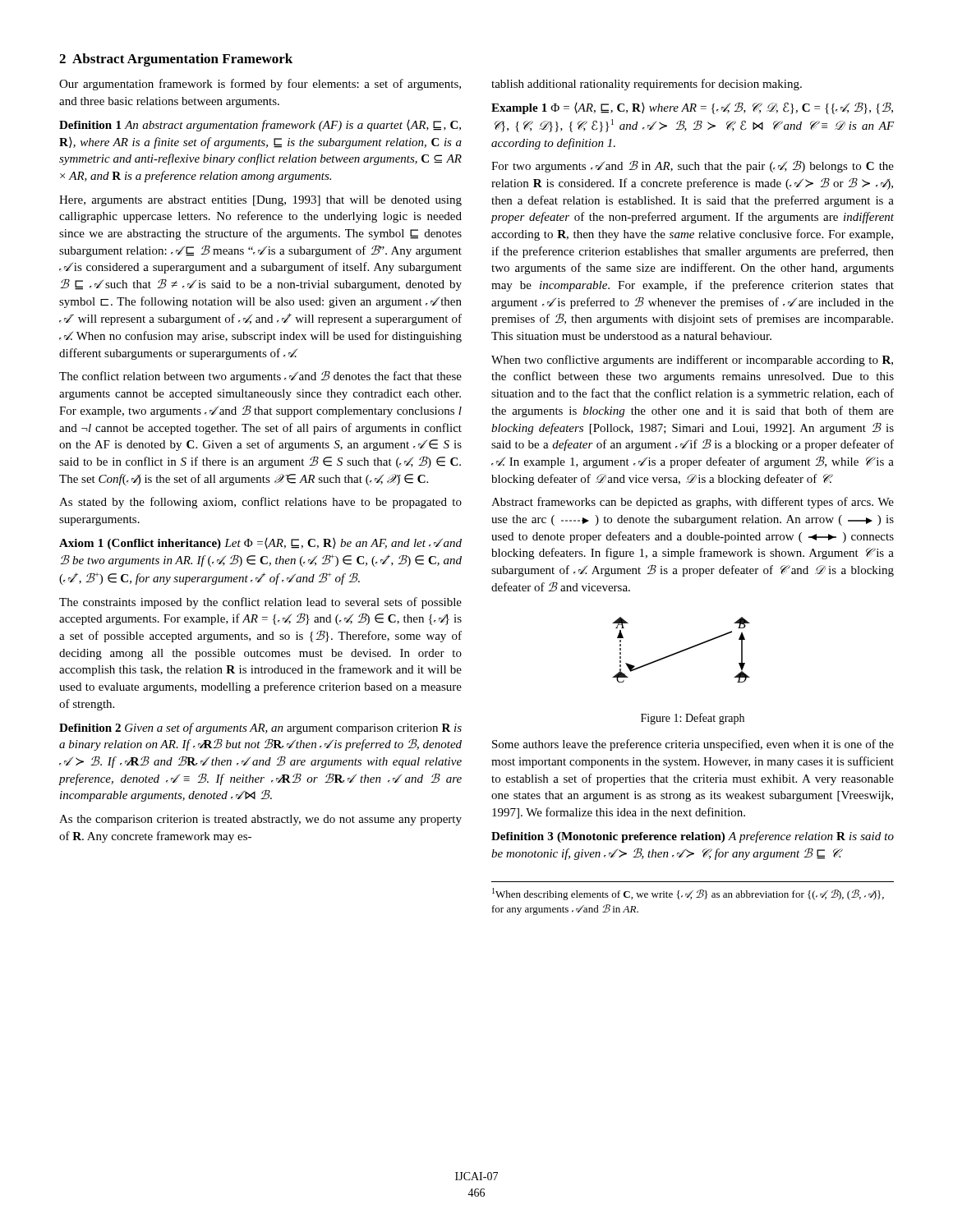The image size is (953, 1232).
Task: Locate the region starting "The constraints imposed by"
Action: pyautogui.click(x=260, y=653)
